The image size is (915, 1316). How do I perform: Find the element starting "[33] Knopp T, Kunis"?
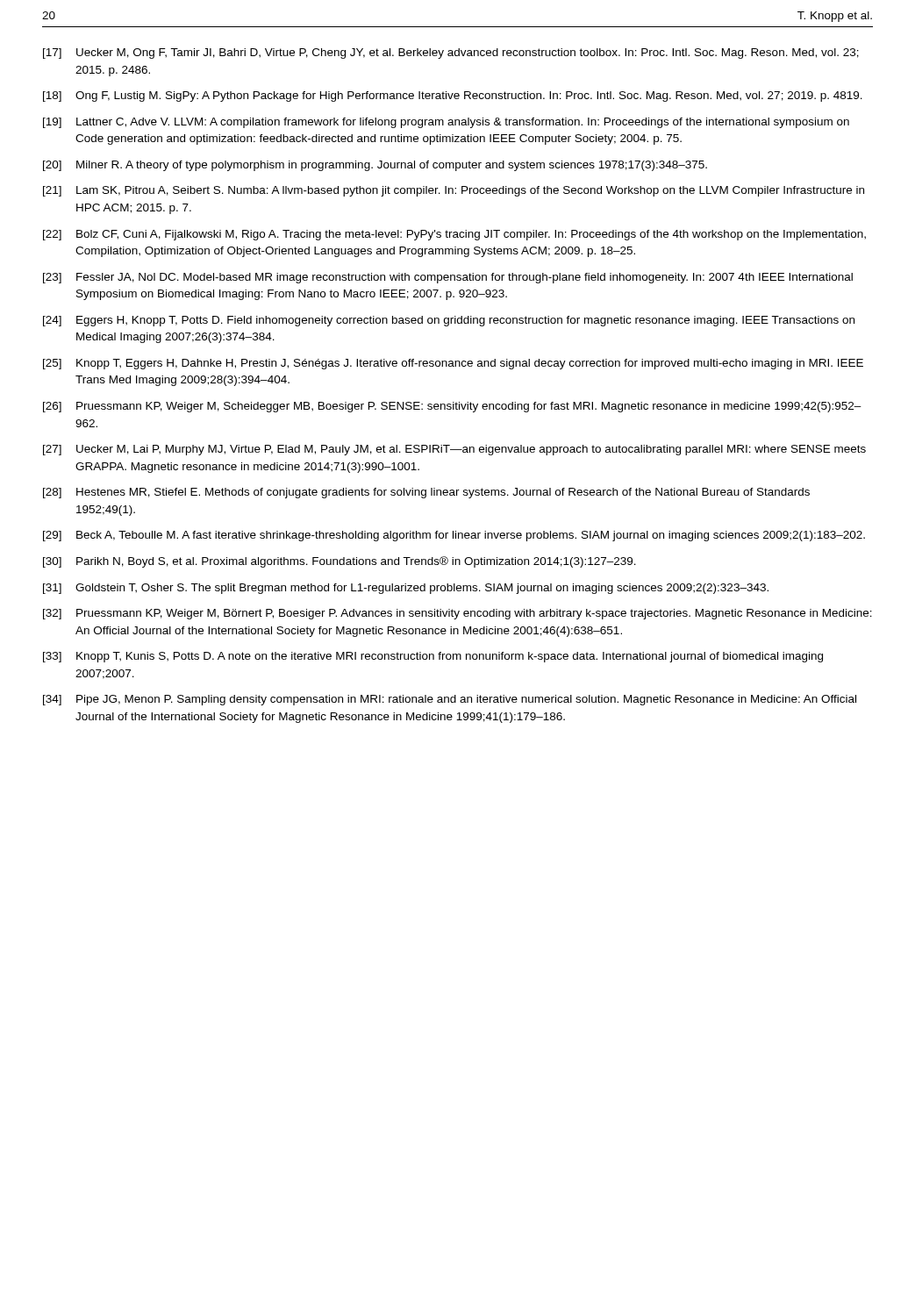458,665
